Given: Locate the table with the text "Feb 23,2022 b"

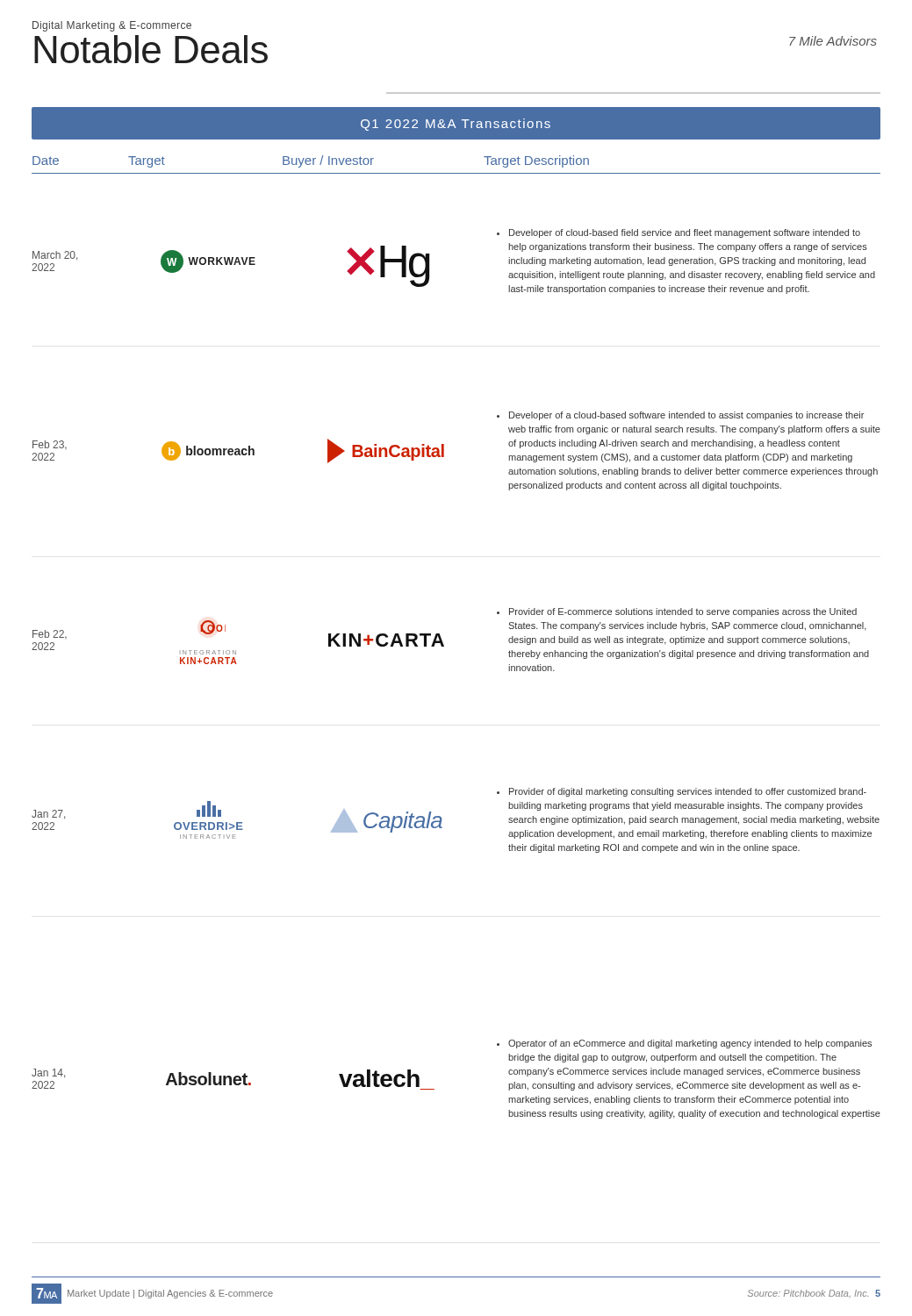Looking at the screenshot, I should [x=456, y=451].
